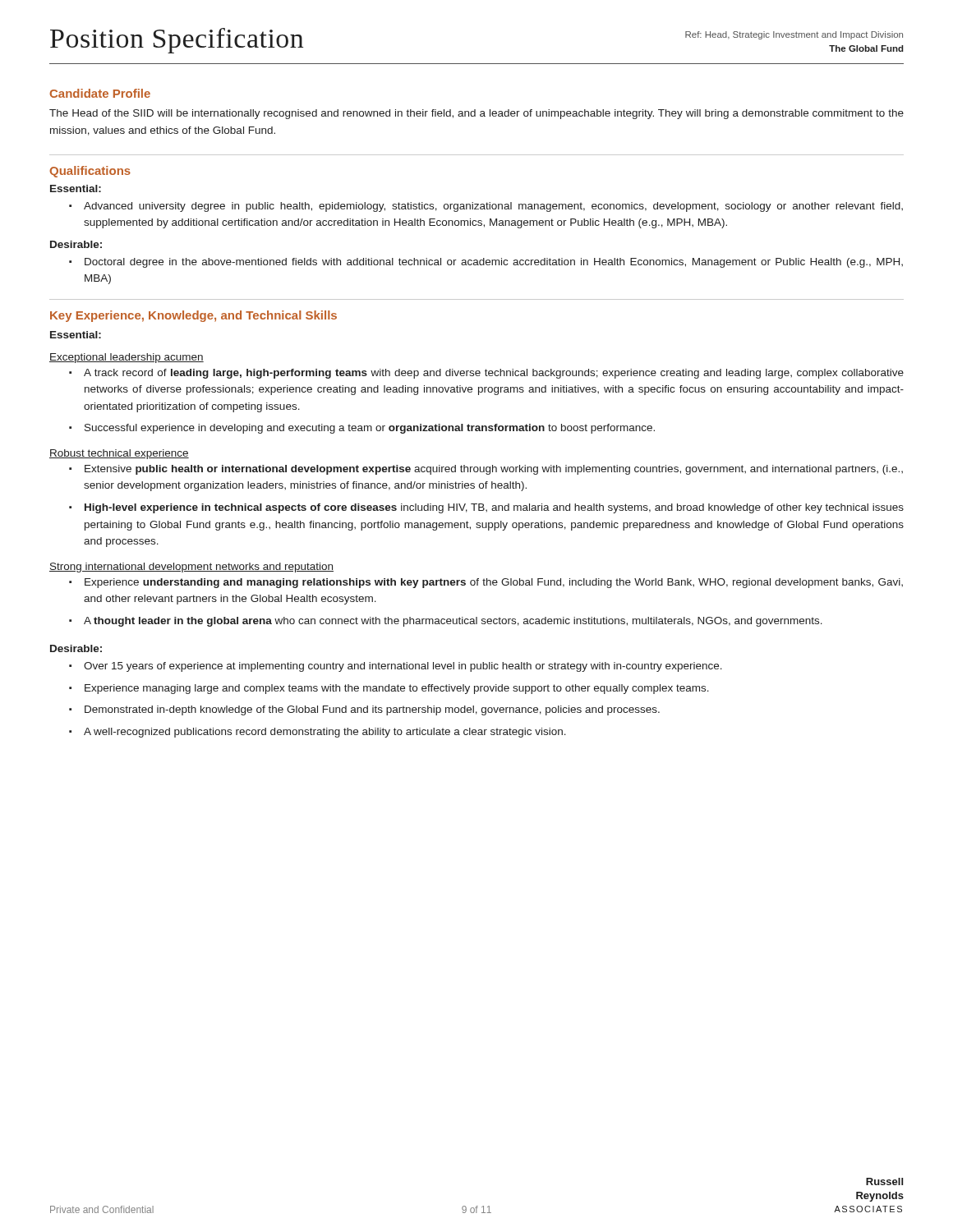Viewport: 953px width, 1232px height.
Task: Find the text block starting "A track record of leading"
Action: click(494, 389)
